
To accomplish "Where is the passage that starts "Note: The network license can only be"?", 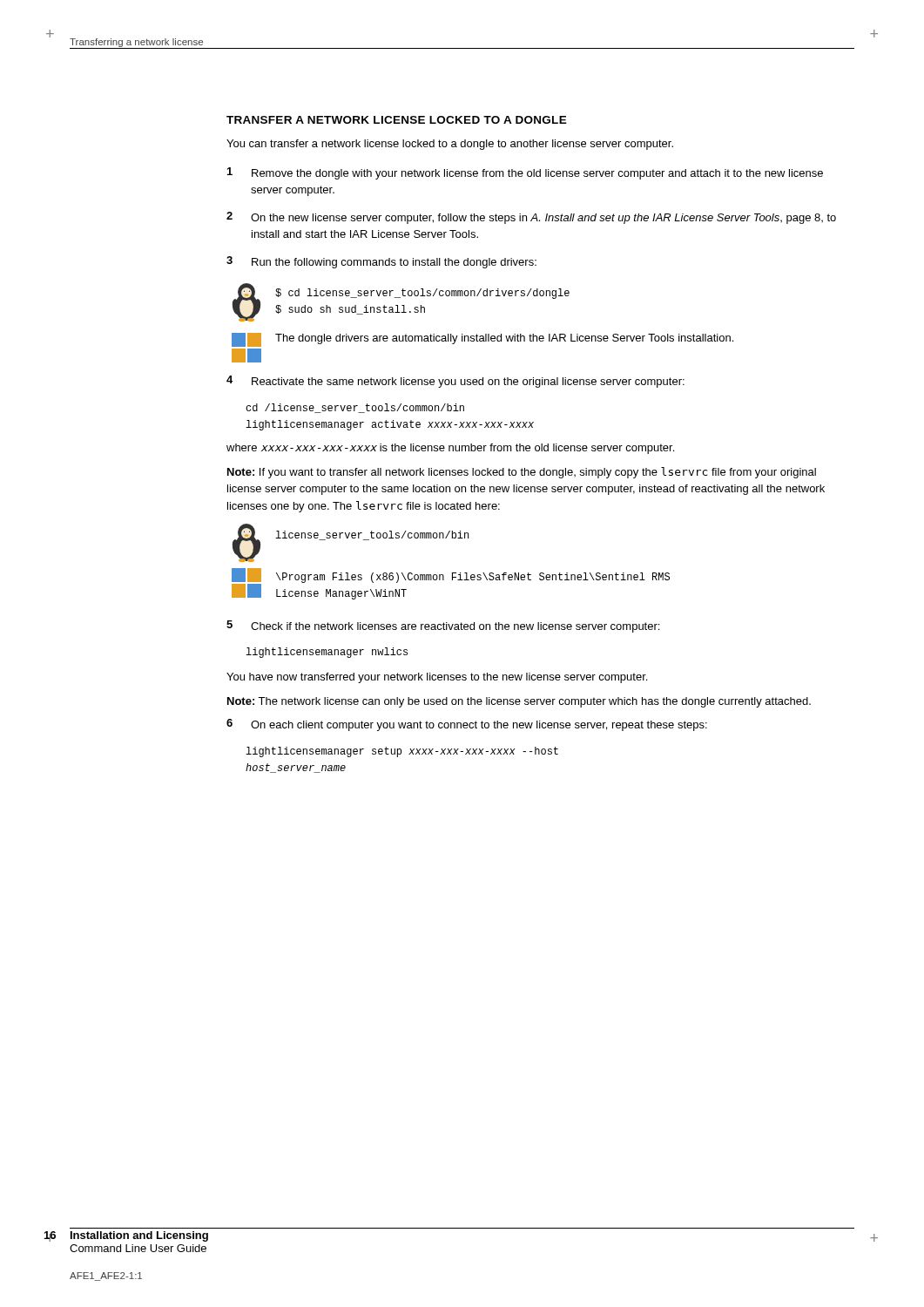I will coord(519,701).
